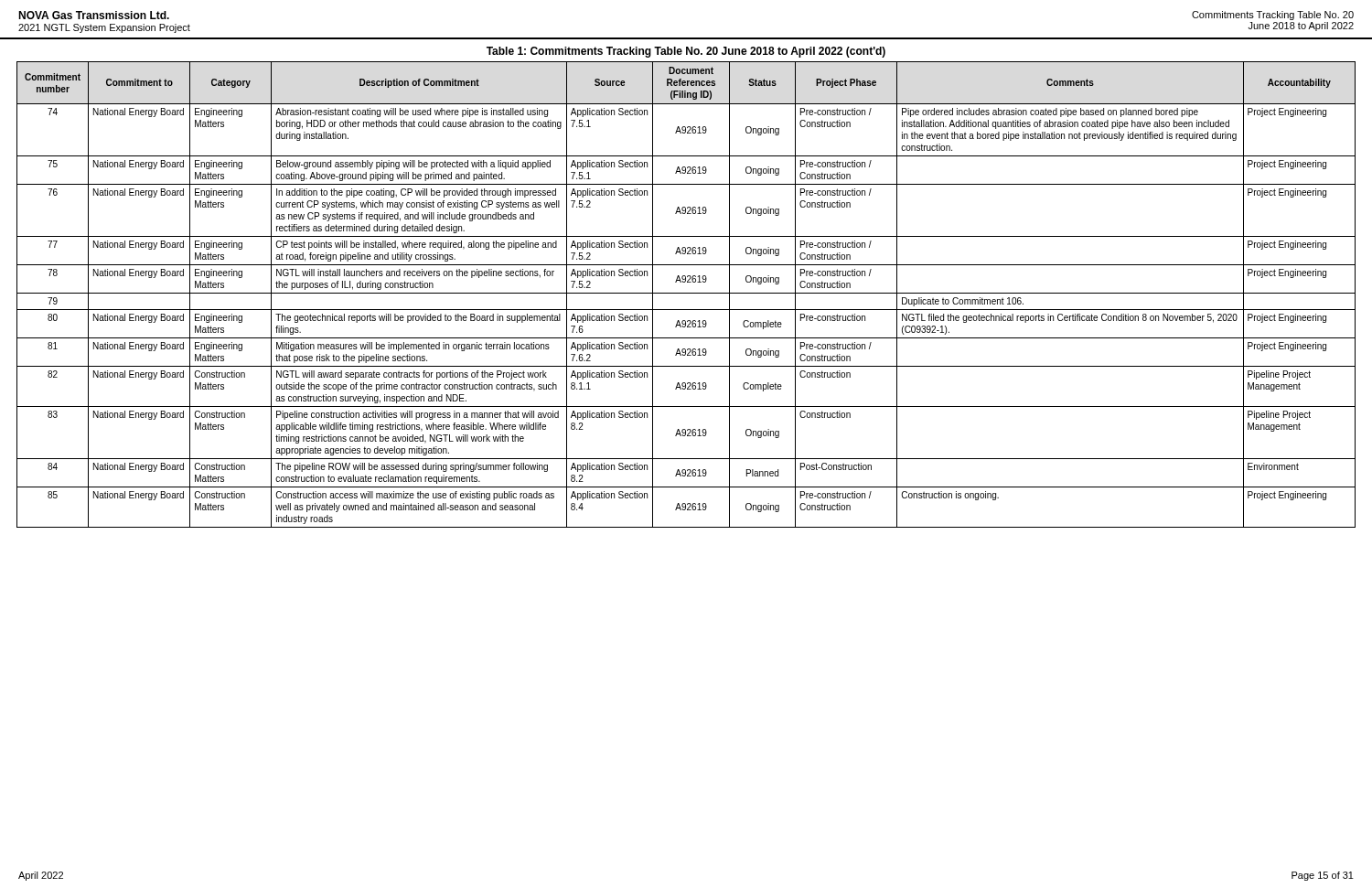Find a table
This screenshot has height=888, width=1372.
click(686, 294)
